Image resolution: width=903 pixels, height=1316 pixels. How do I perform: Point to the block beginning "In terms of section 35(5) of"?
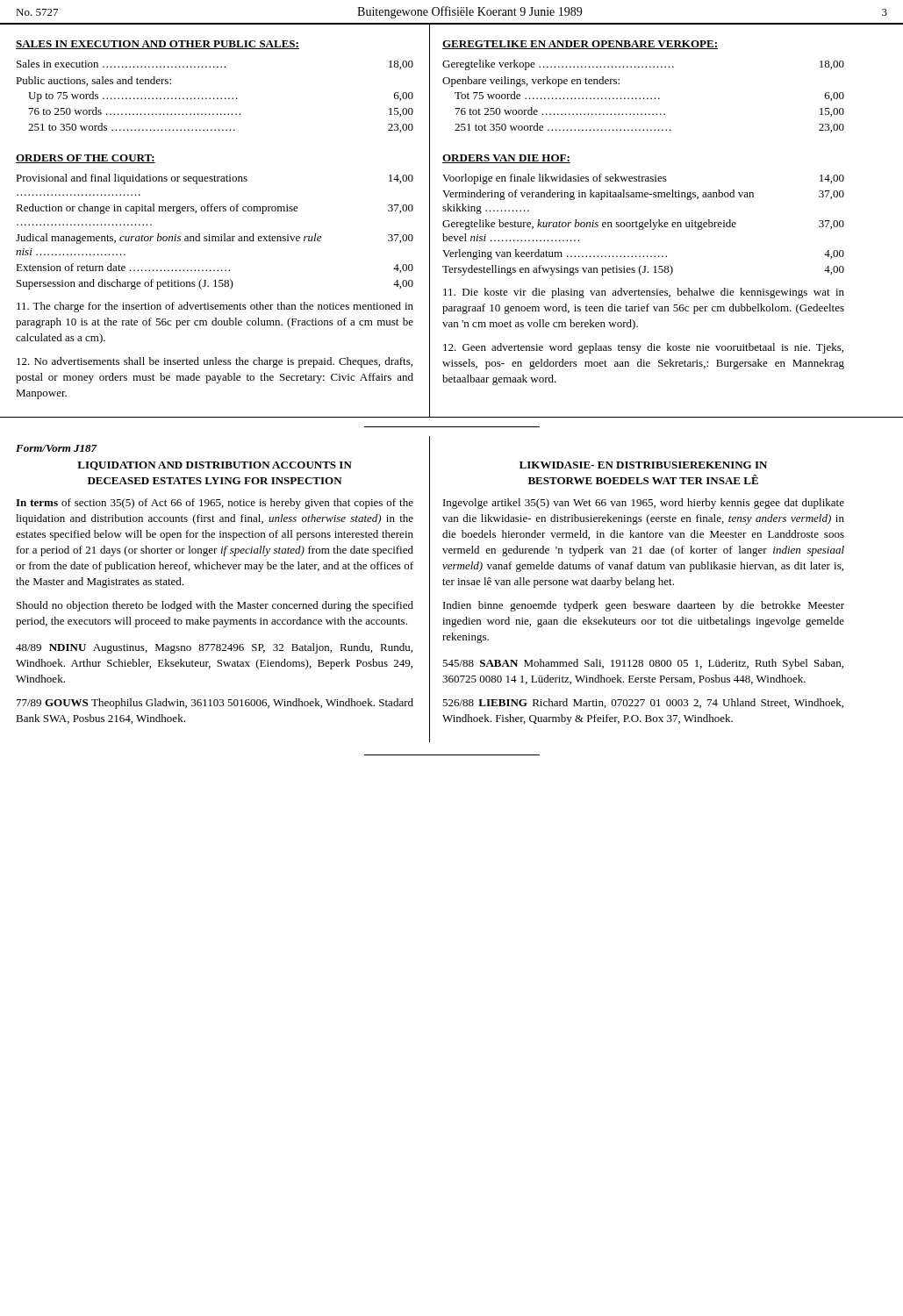[x=215, y=542]
